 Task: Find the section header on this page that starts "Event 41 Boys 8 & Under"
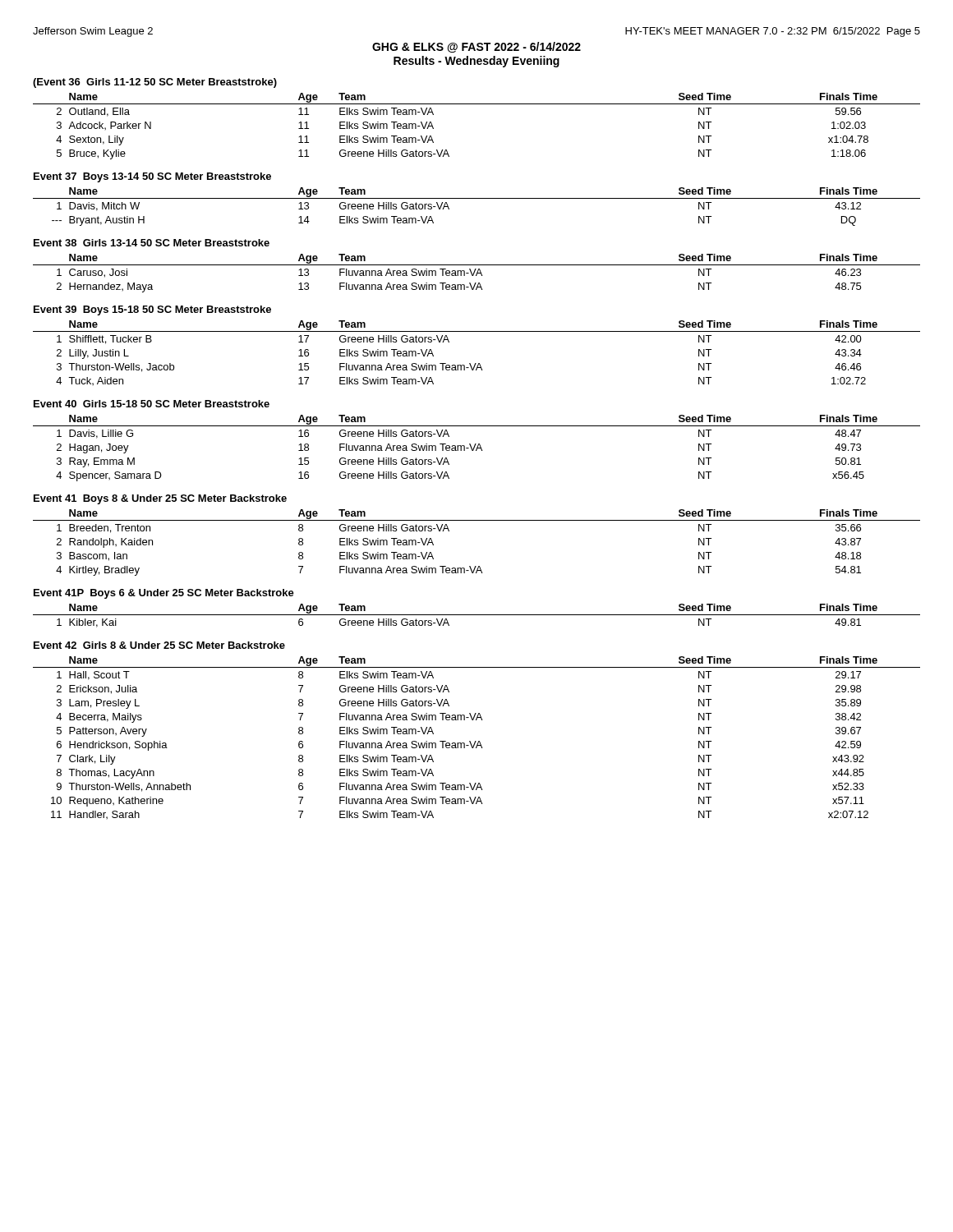tap(160, 498)
